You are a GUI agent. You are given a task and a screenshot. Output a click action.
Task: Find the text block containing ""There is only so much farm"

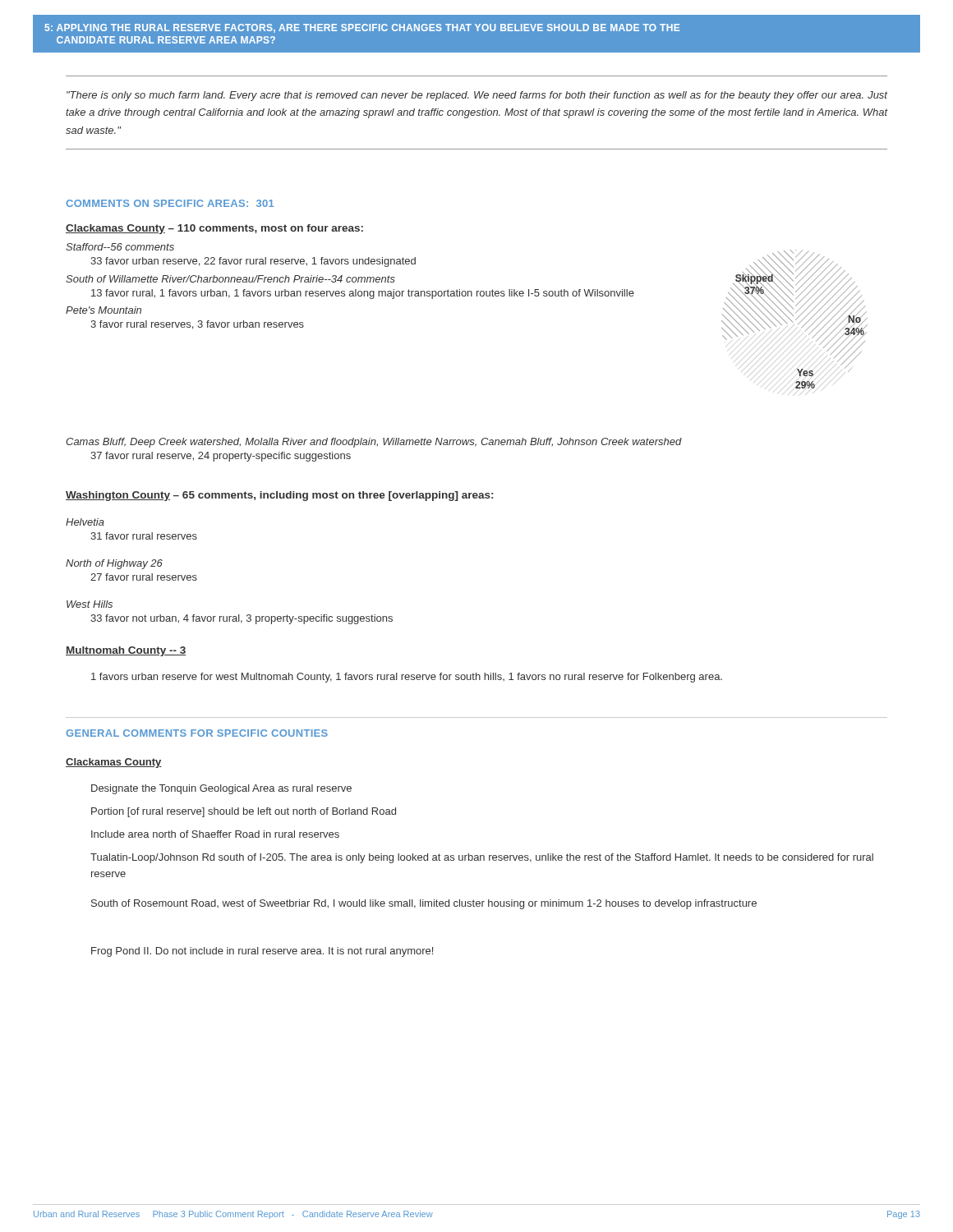point(476,113)
